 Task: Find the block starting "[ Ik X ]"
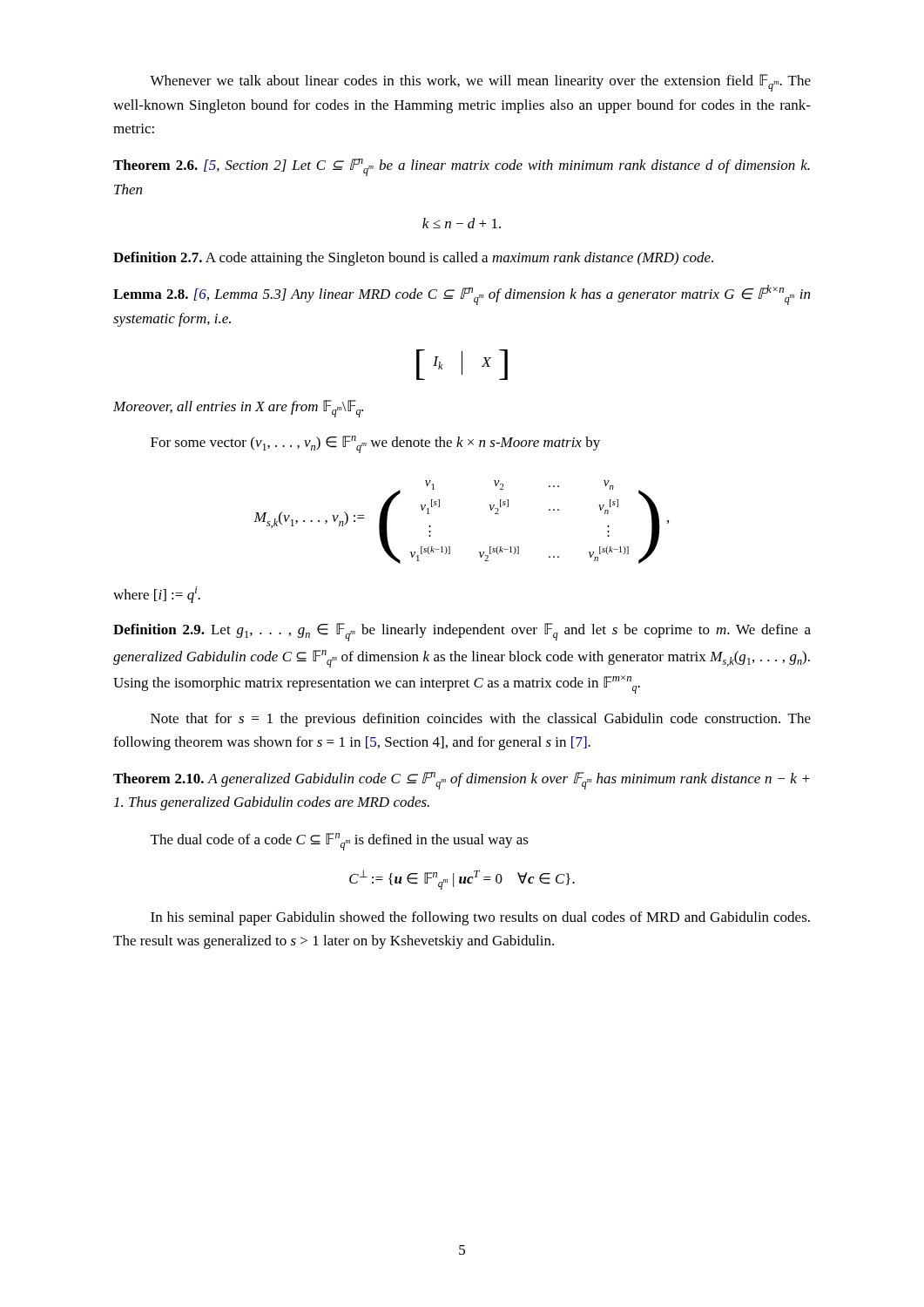point(462,363)
